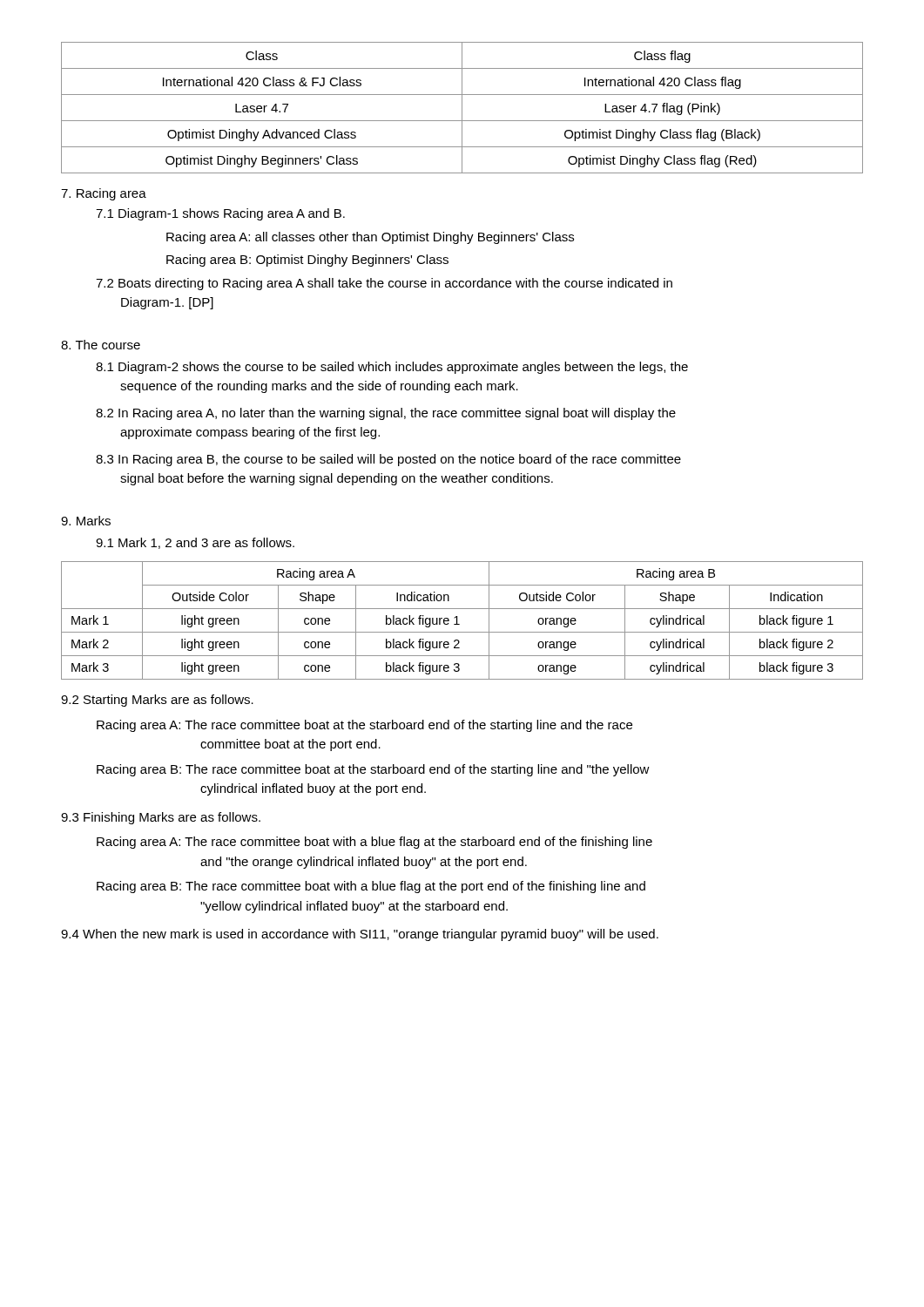Image resolution: width=924 pixels, height=1307 pixels.
Task: Select the table that reads "Outside Color"
Action: pyautogui.click(x=462, y=620)
